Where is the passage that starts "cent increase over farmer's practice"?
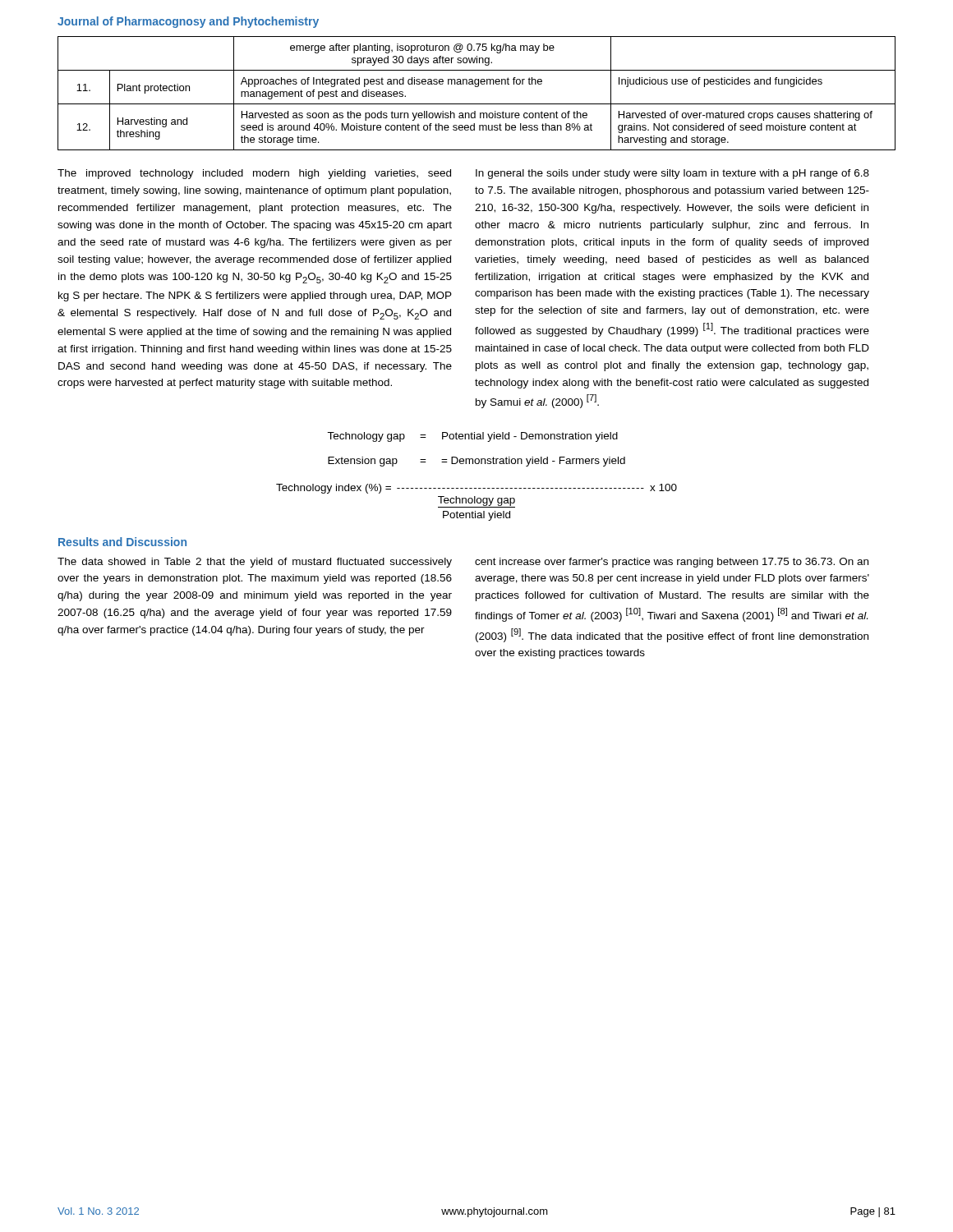The width and height of the screenshot is (953, 1232). pyautogui.click(x=672, y=607)
